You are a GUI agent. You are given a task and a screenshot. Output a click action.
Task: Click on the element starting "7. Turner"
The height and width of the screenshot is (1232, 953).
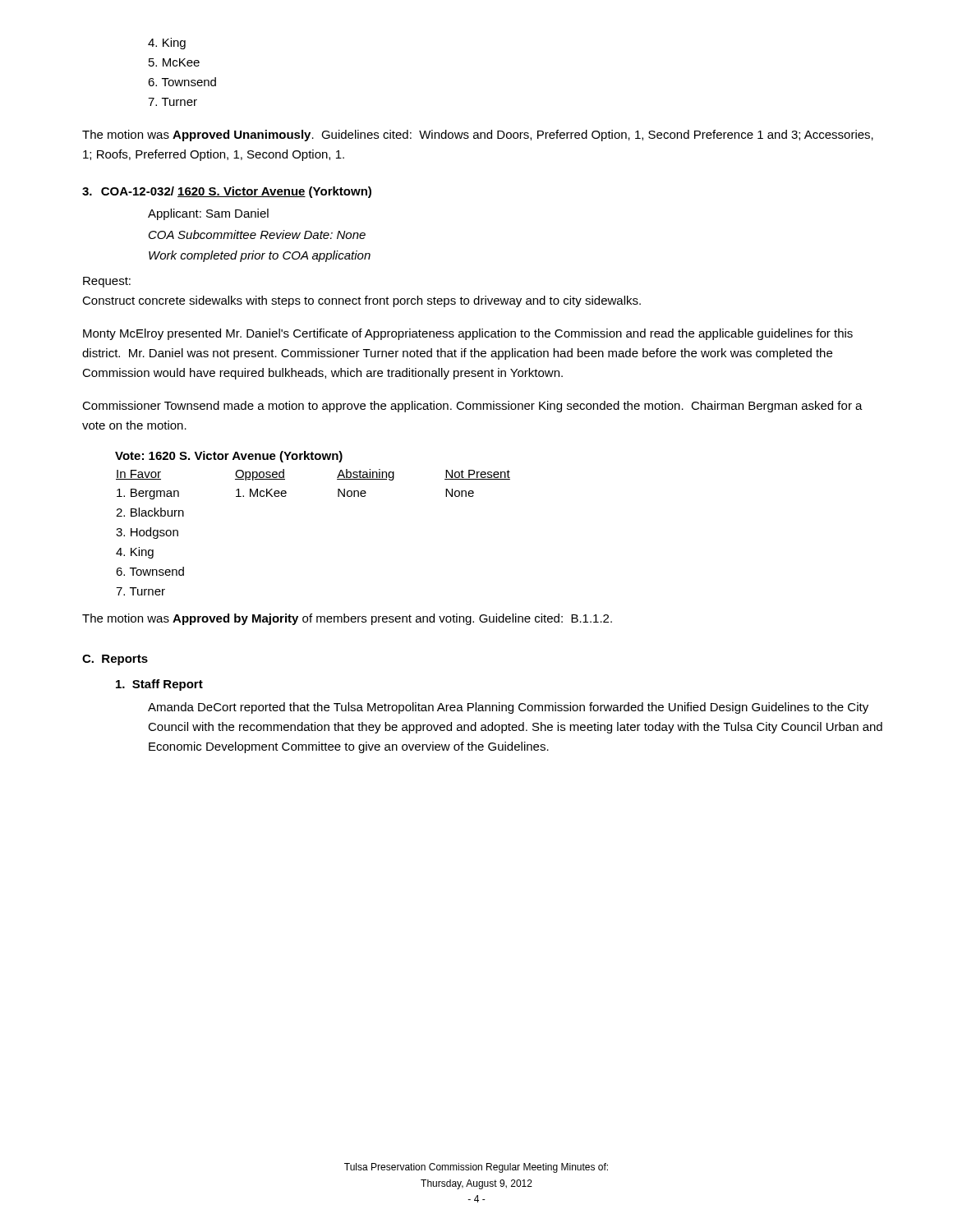point(173,101)
